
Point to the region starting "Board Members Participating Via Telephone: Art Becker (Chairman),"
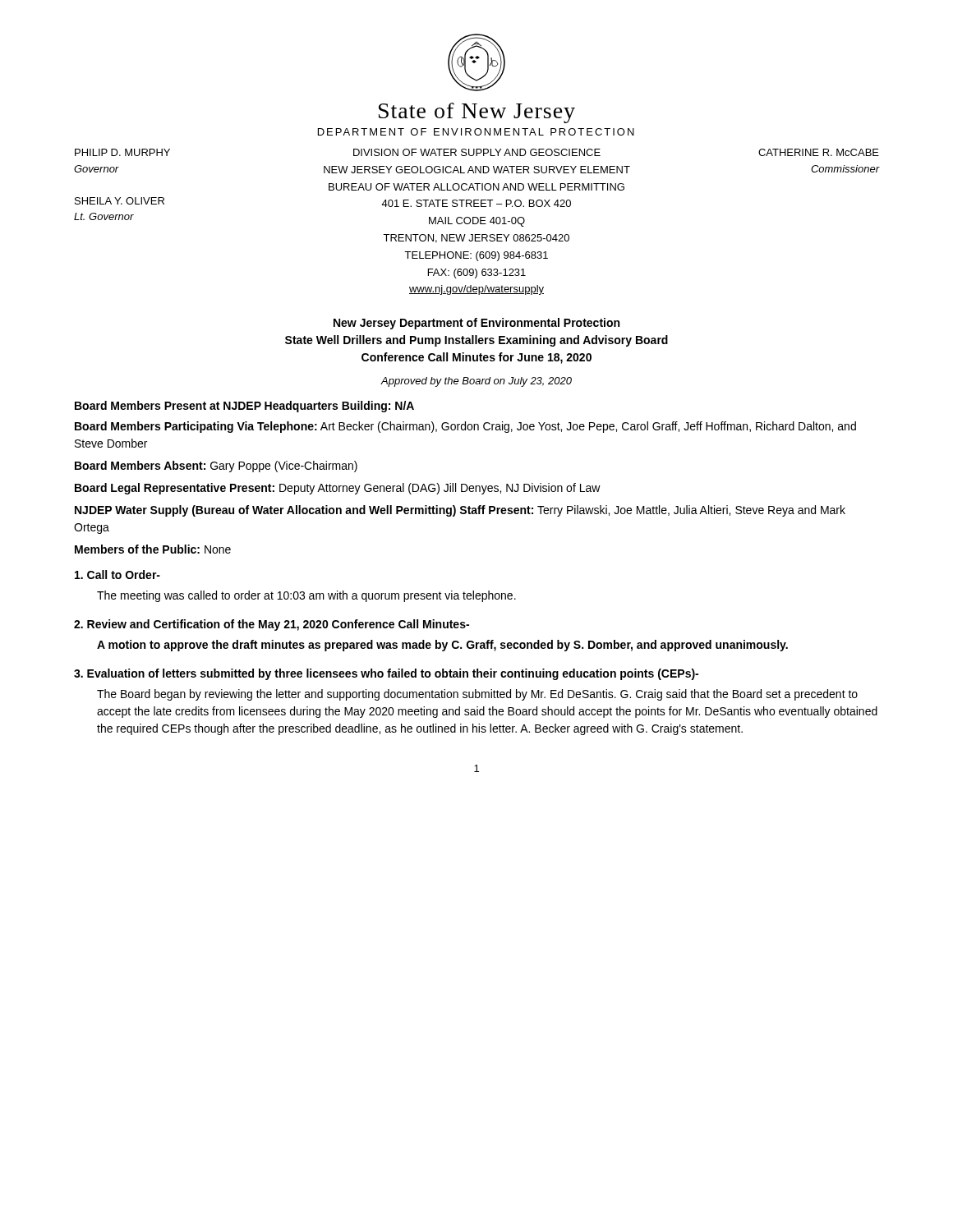(465, 435)
